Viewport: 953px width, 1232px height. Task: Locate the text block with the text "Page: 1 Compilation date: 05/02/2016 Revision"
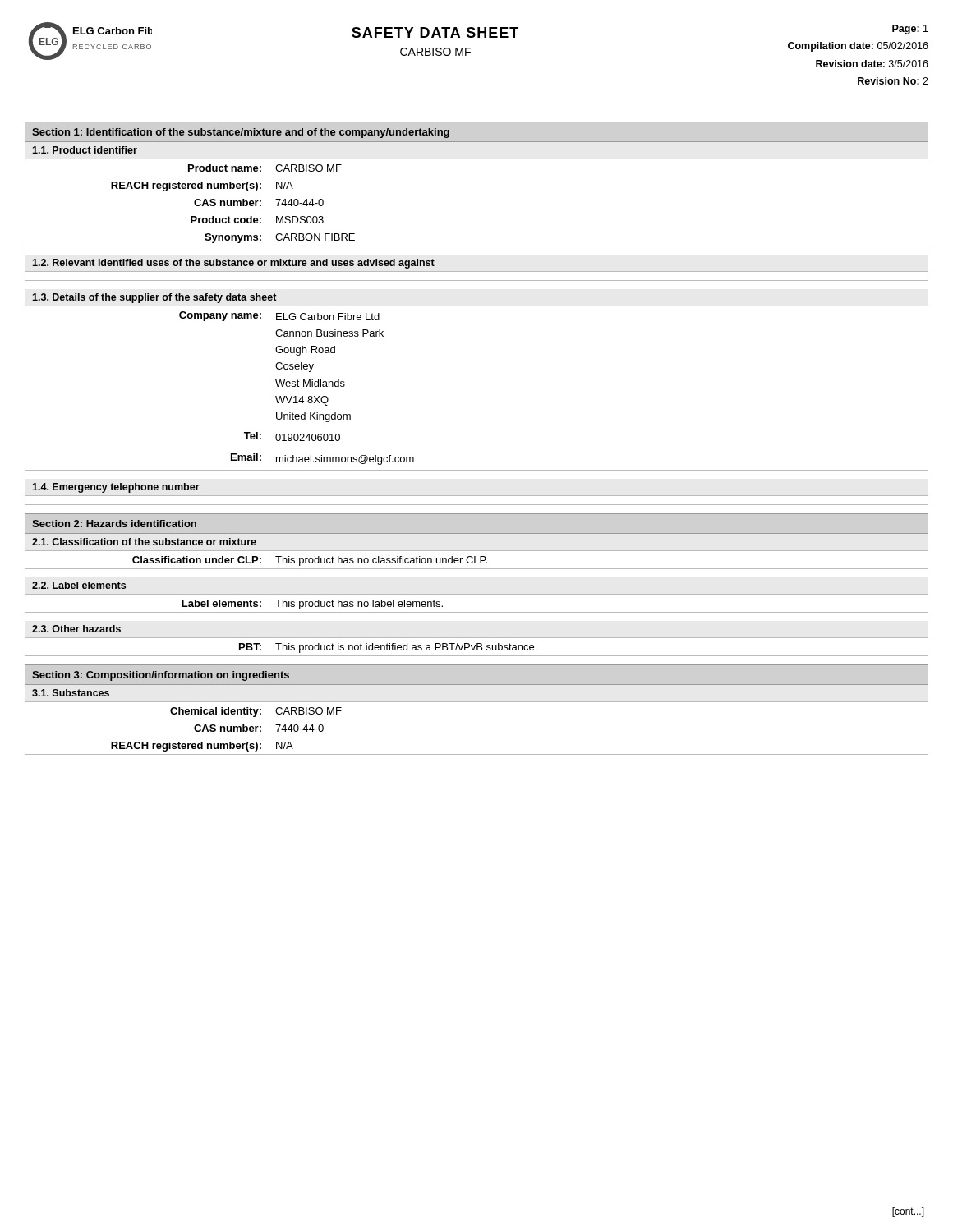(822, 55)
